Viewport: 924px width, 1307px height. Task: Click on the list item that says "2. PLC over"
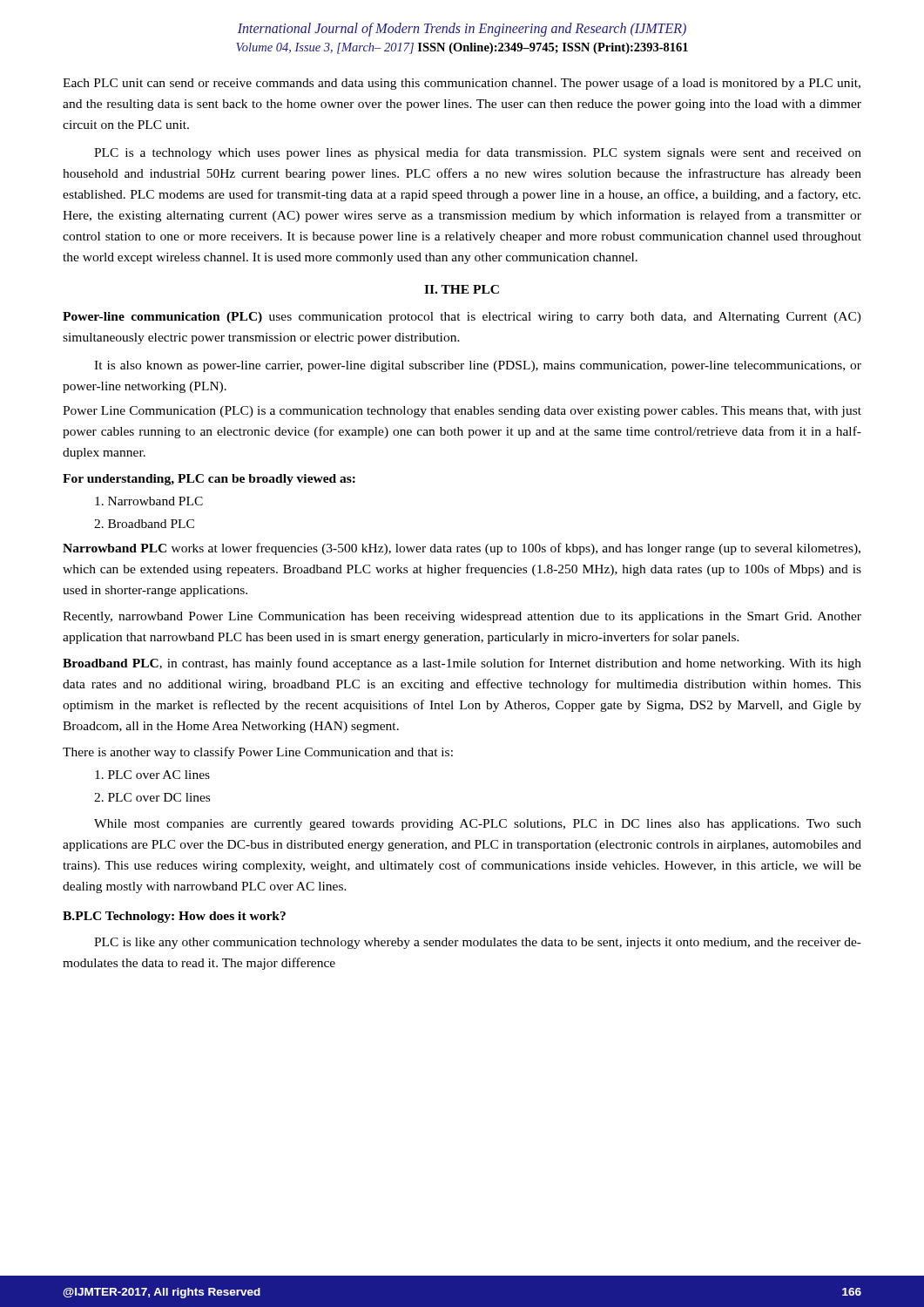(x=152, y=797)
